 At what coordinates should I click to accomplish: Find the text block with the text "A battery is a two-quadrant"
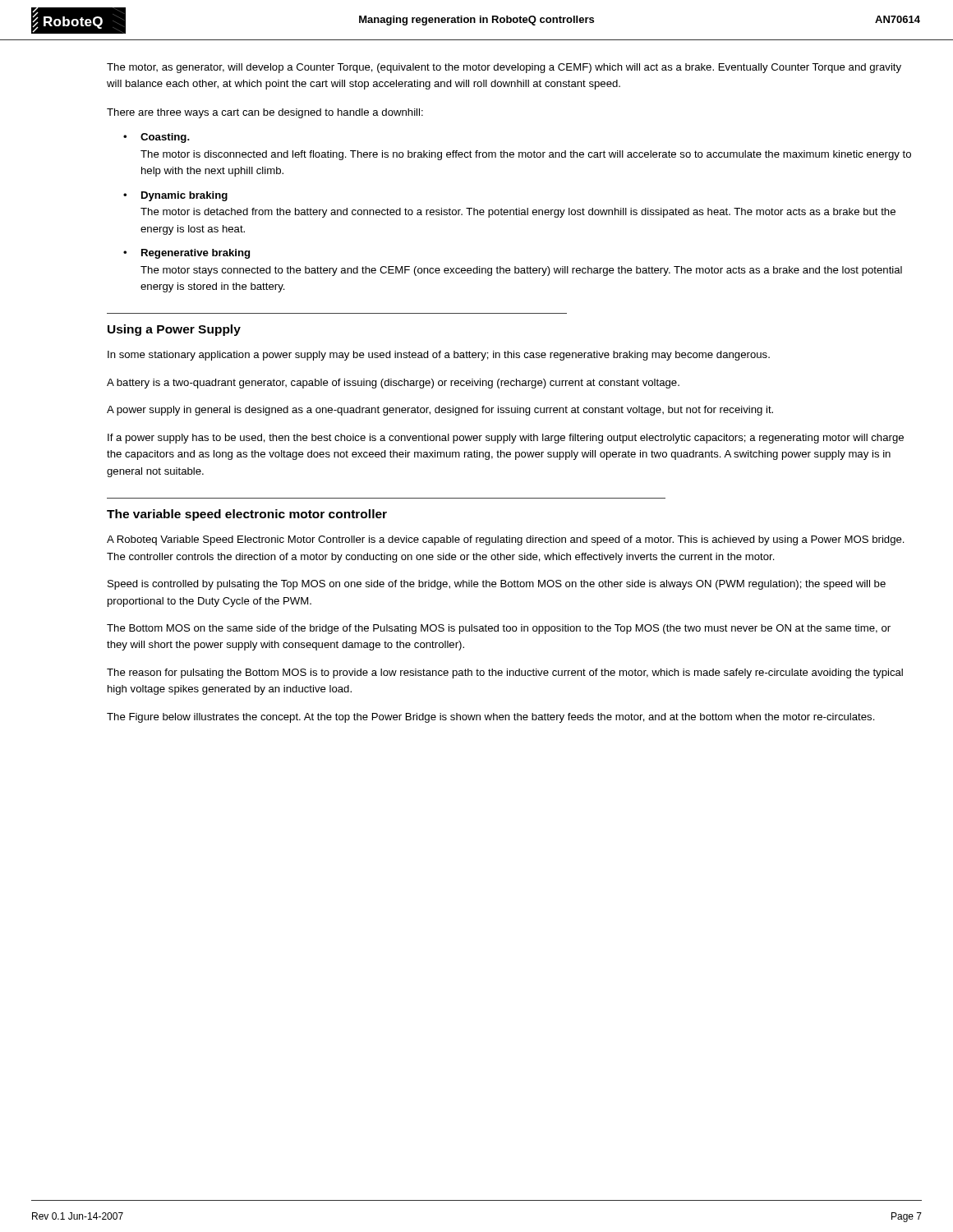point(393,382)
